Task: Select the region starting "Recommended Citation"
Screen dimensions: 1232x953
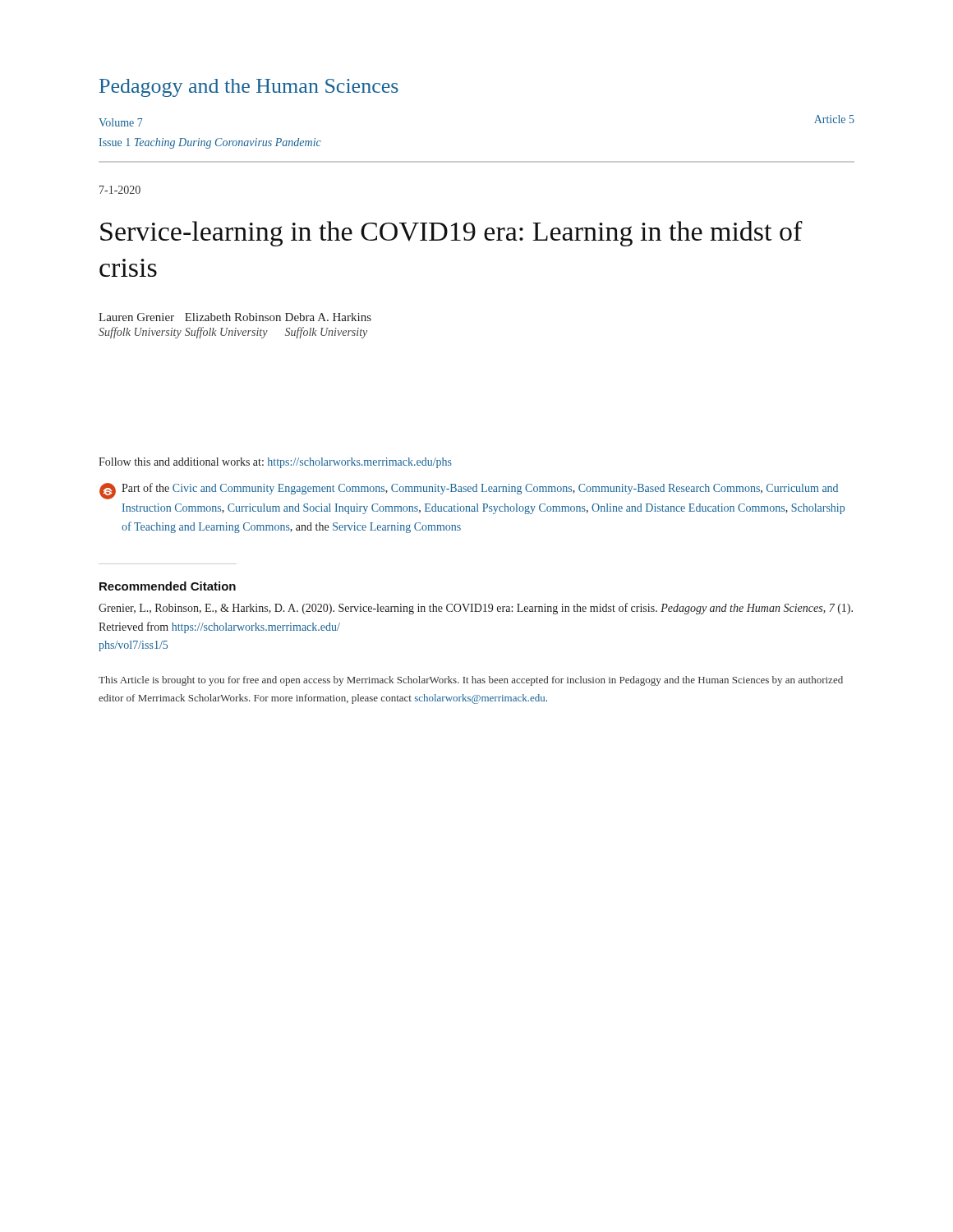Action: [167, 578]
